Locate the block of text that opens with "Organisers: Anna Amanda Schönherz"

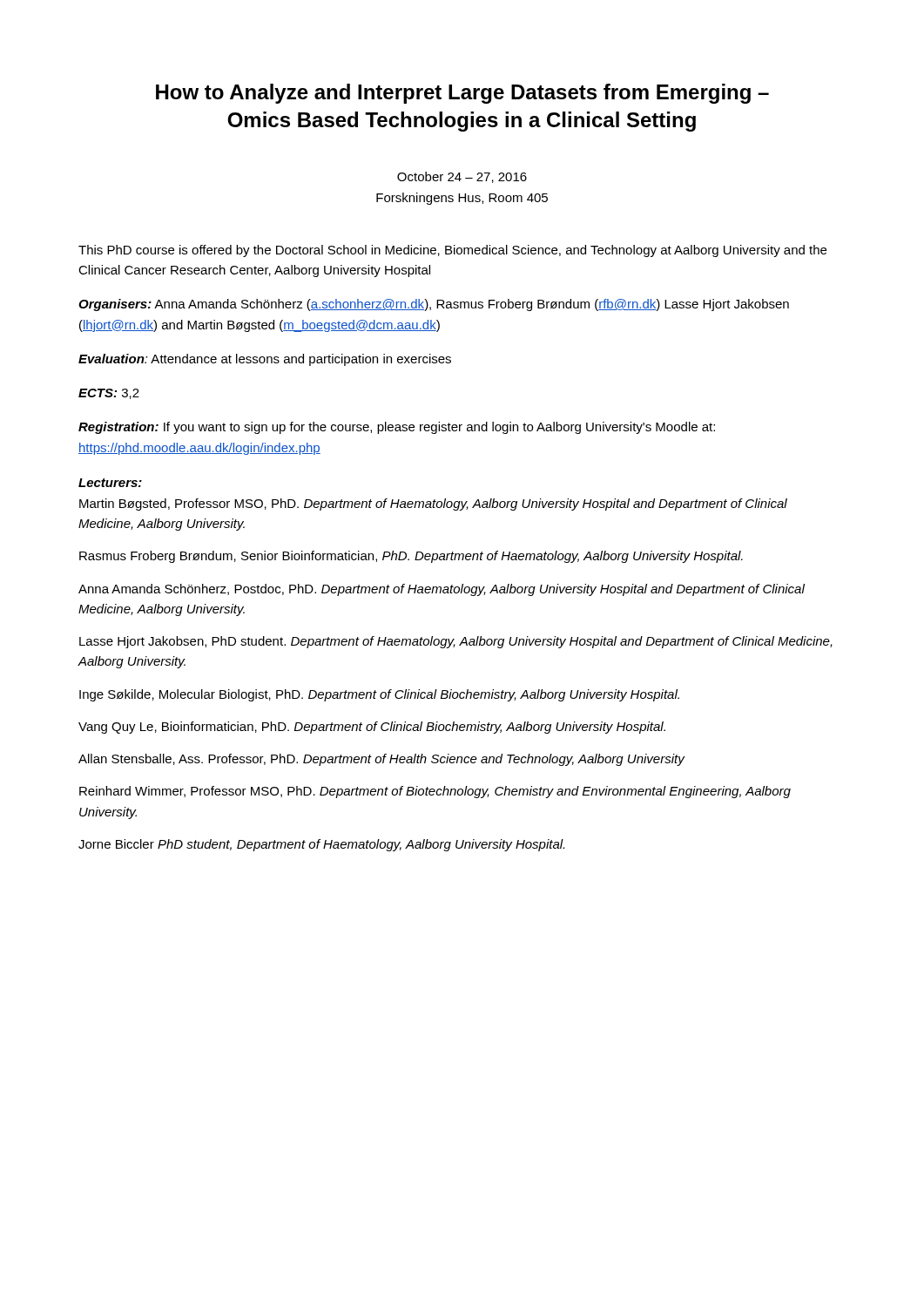pyautogui.click(x=434, y=314)
